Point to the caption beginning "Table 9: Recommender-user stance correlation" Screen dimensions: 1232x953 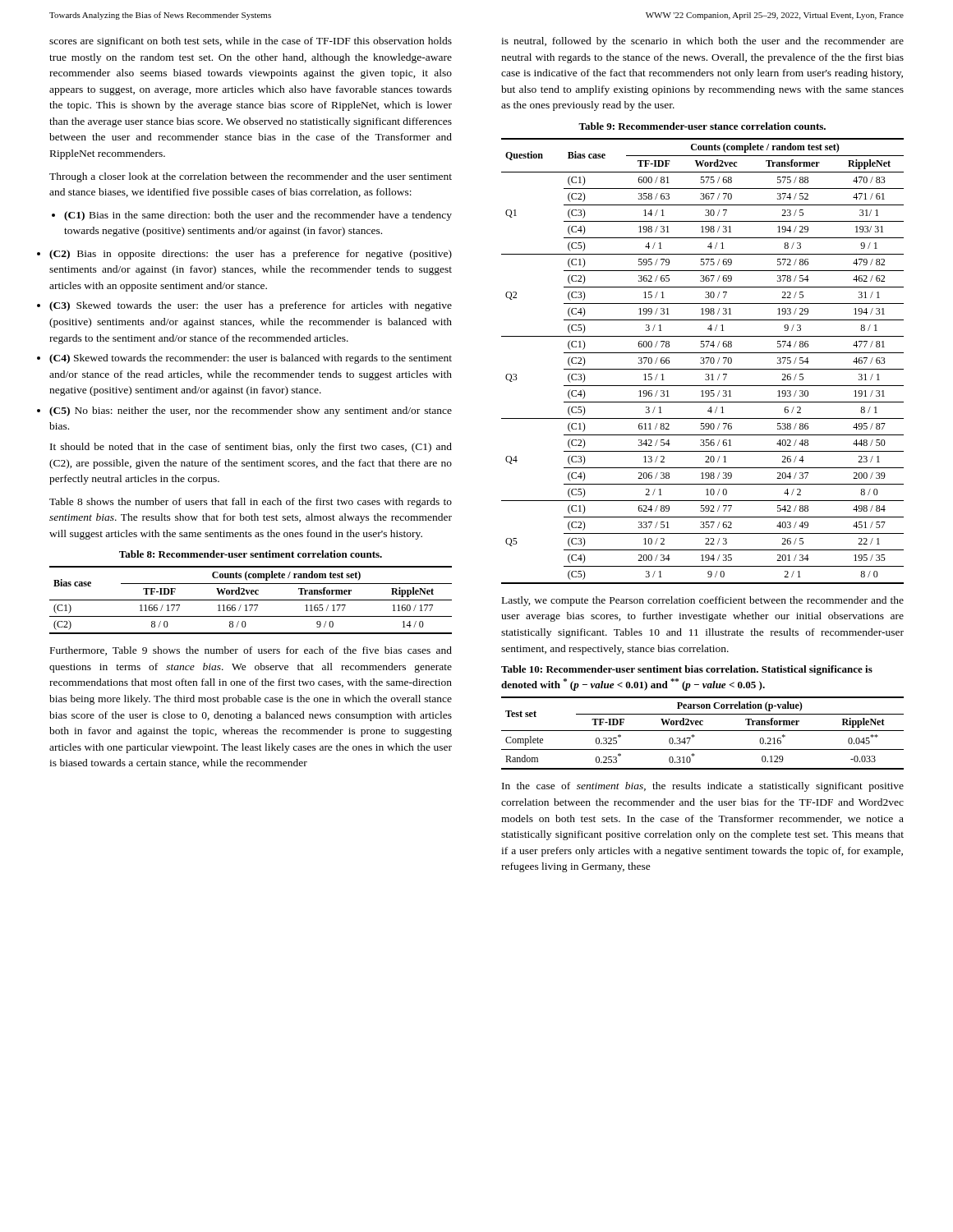click(702, 126)
